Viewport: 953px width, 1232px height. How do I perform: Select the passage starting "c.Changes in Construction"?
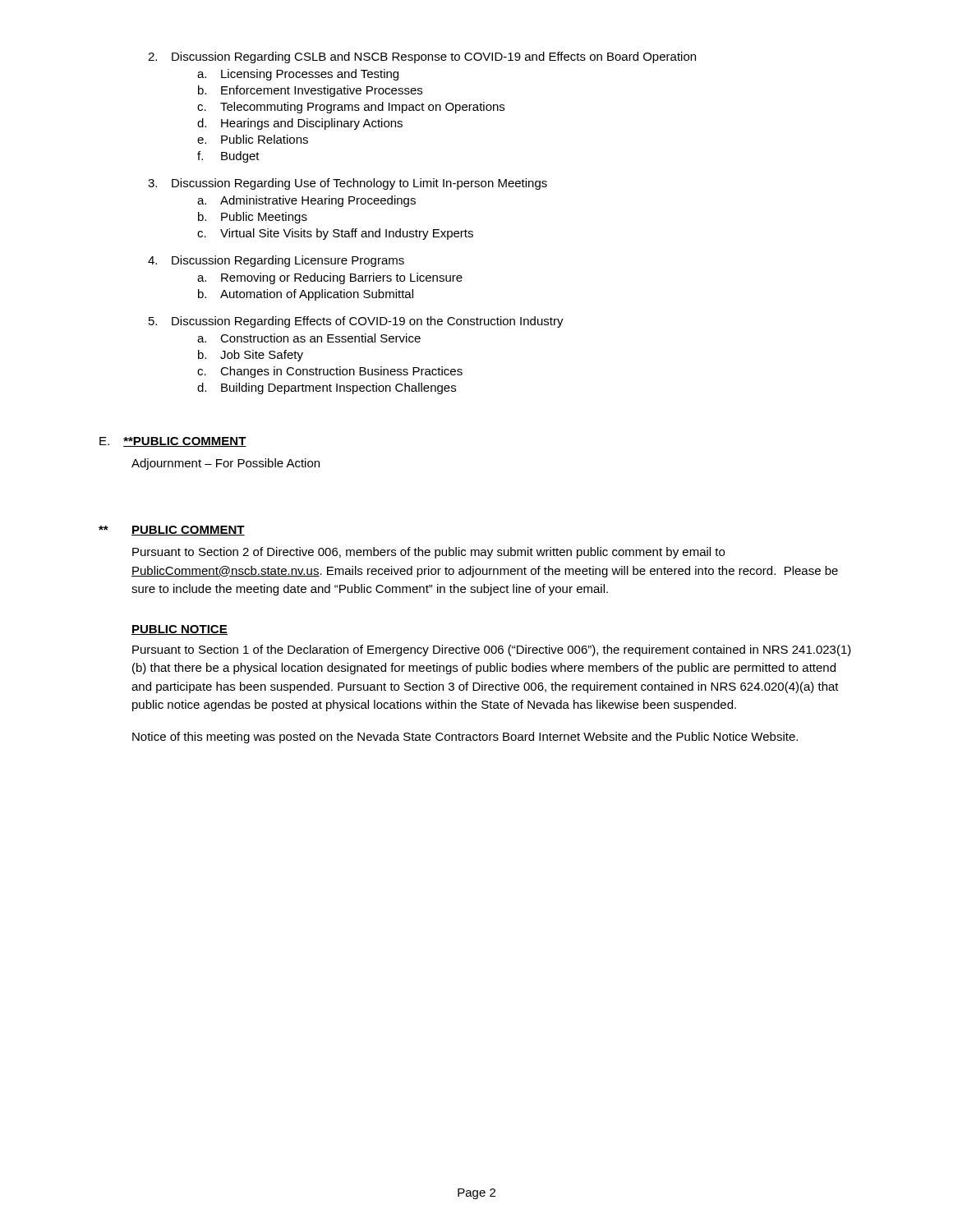pos(330,371)
